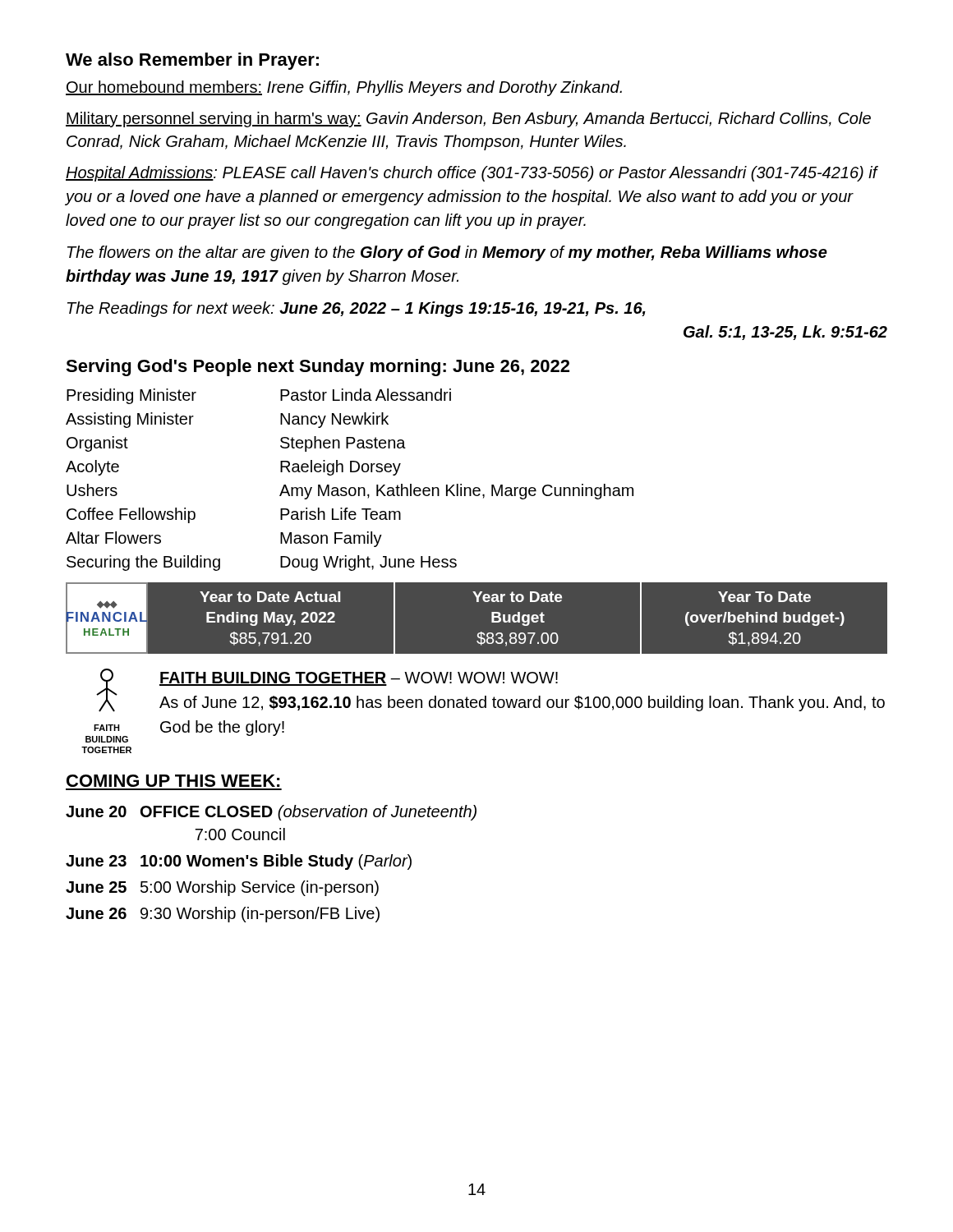Click where it says "COMING UP THIS WEEK:"

174,781
